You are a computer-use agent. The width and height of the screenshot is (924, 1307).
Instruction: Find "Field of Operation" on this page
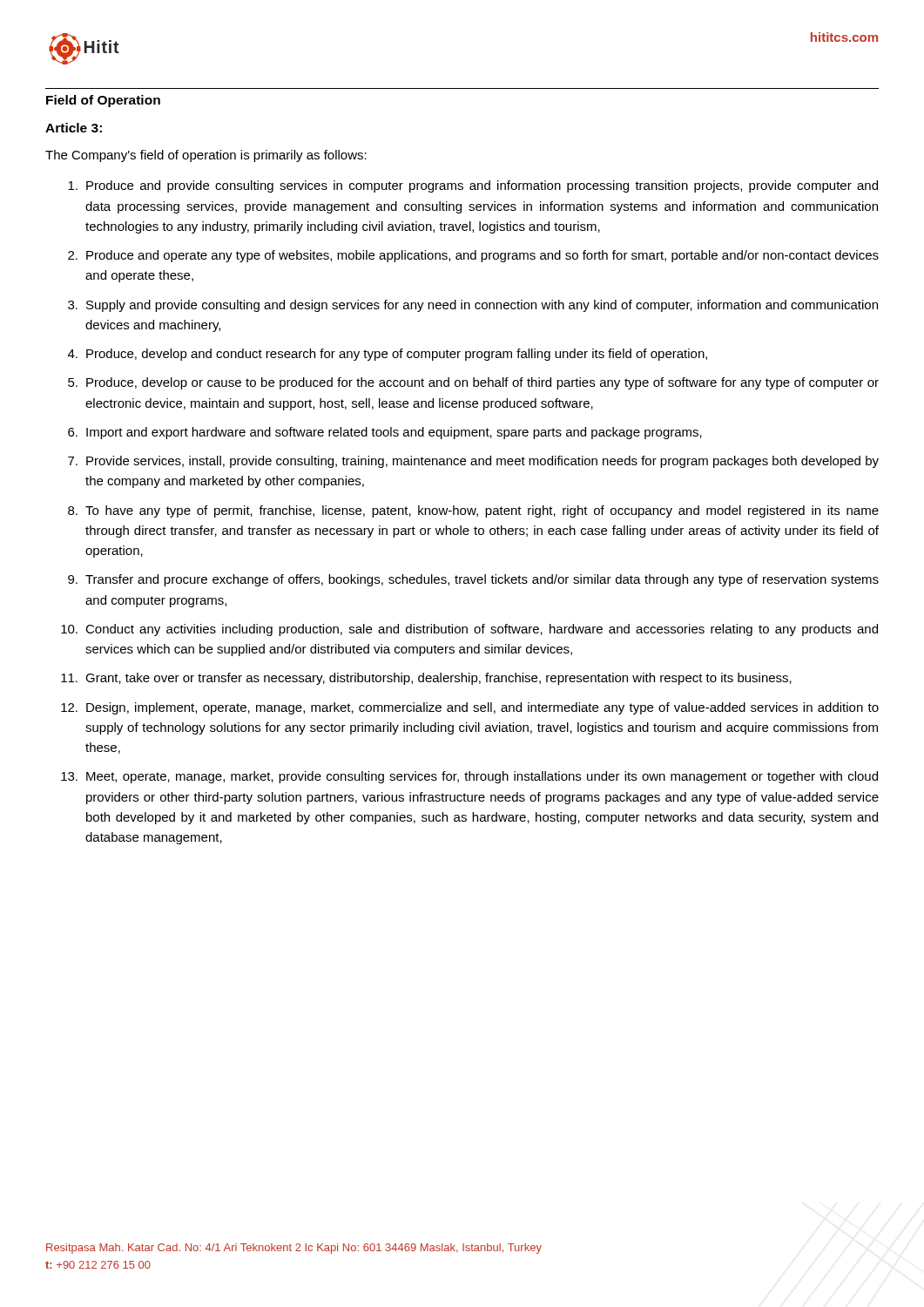point(103,100)
